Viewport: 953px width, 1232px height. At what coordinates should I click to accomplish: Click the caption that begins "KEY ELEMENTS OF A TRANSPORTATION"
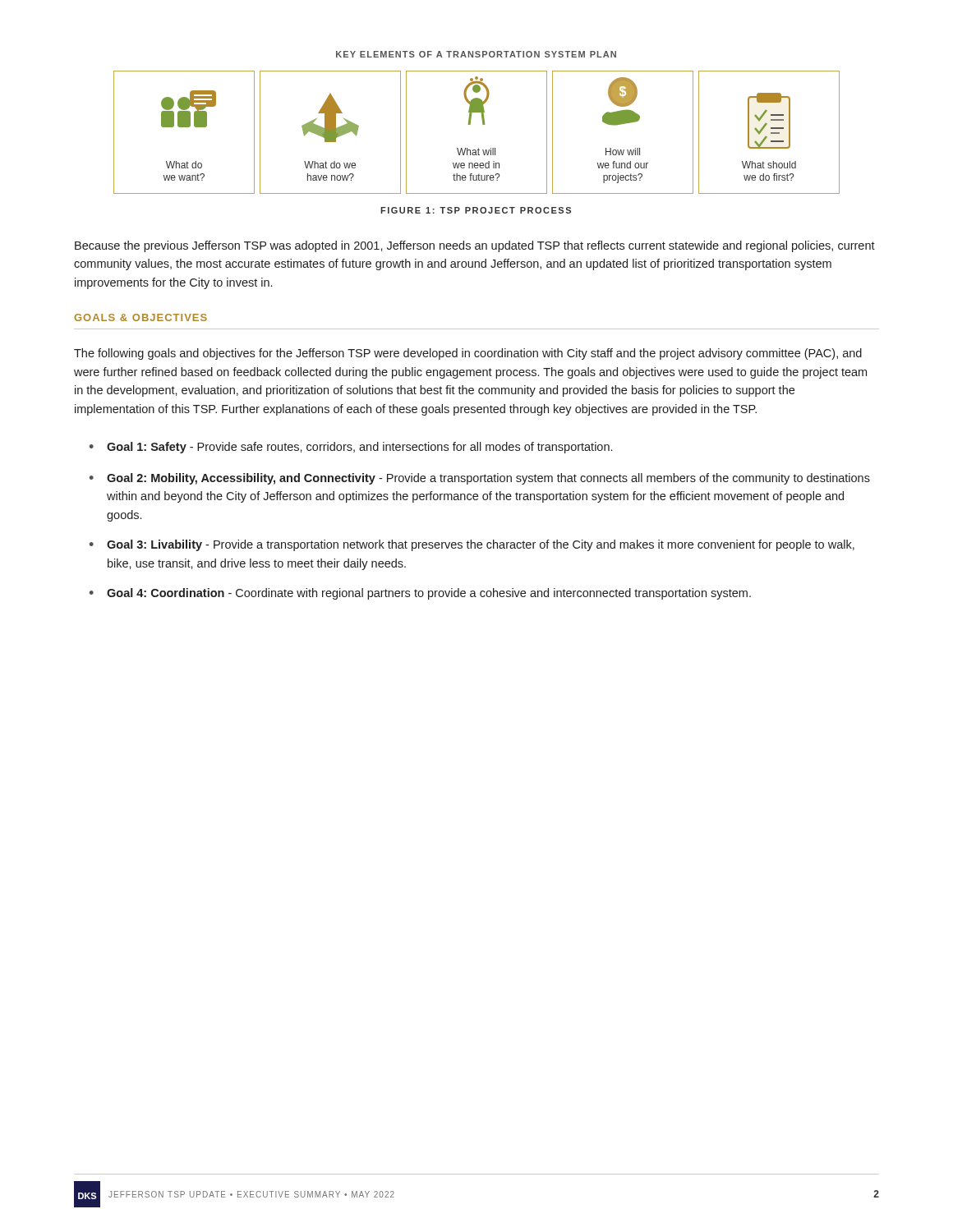coord(476,54)
